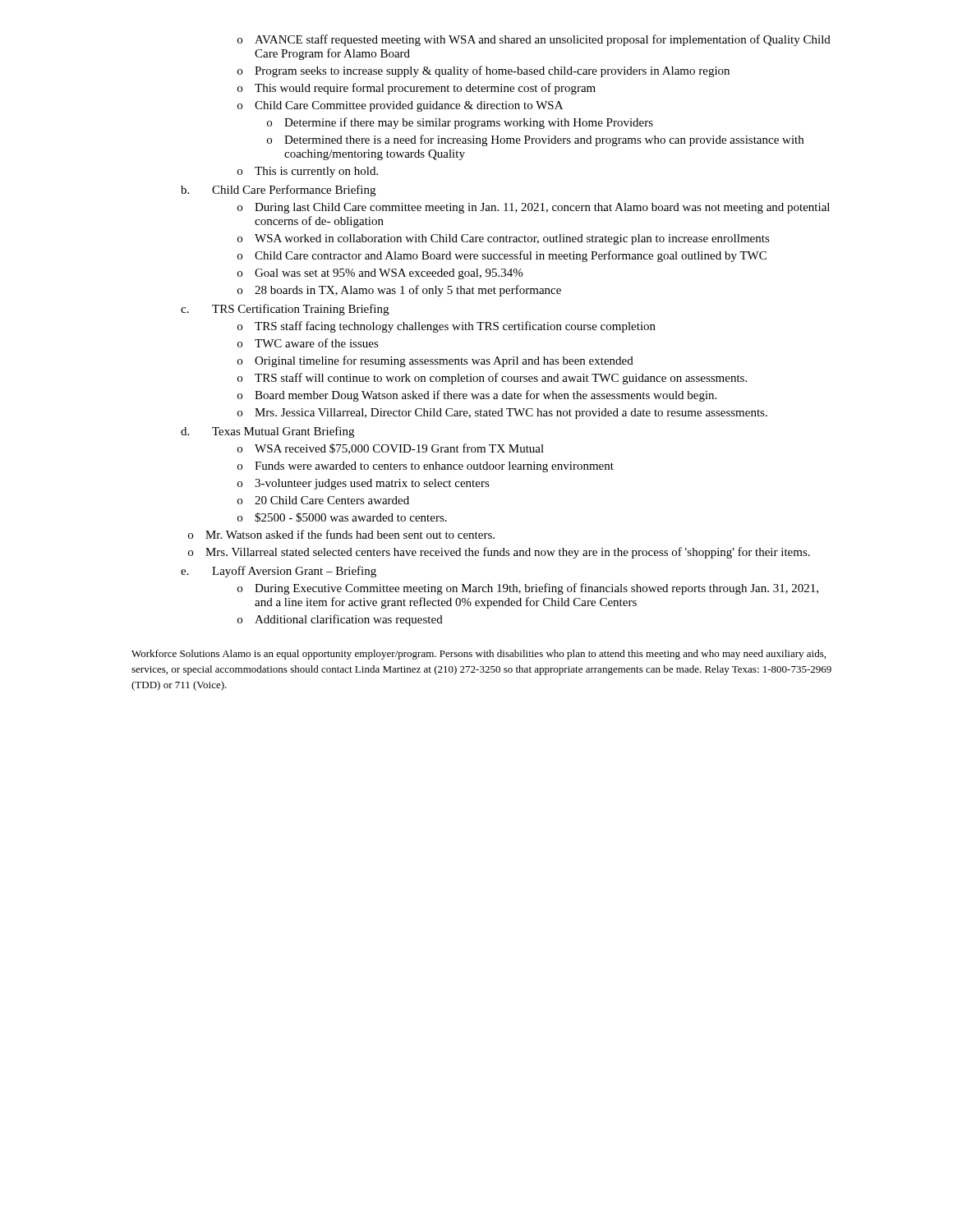953x1232 pixels.
Task: Point to "c. TRS Certification Training Briefing"
Action: [285, 309]
